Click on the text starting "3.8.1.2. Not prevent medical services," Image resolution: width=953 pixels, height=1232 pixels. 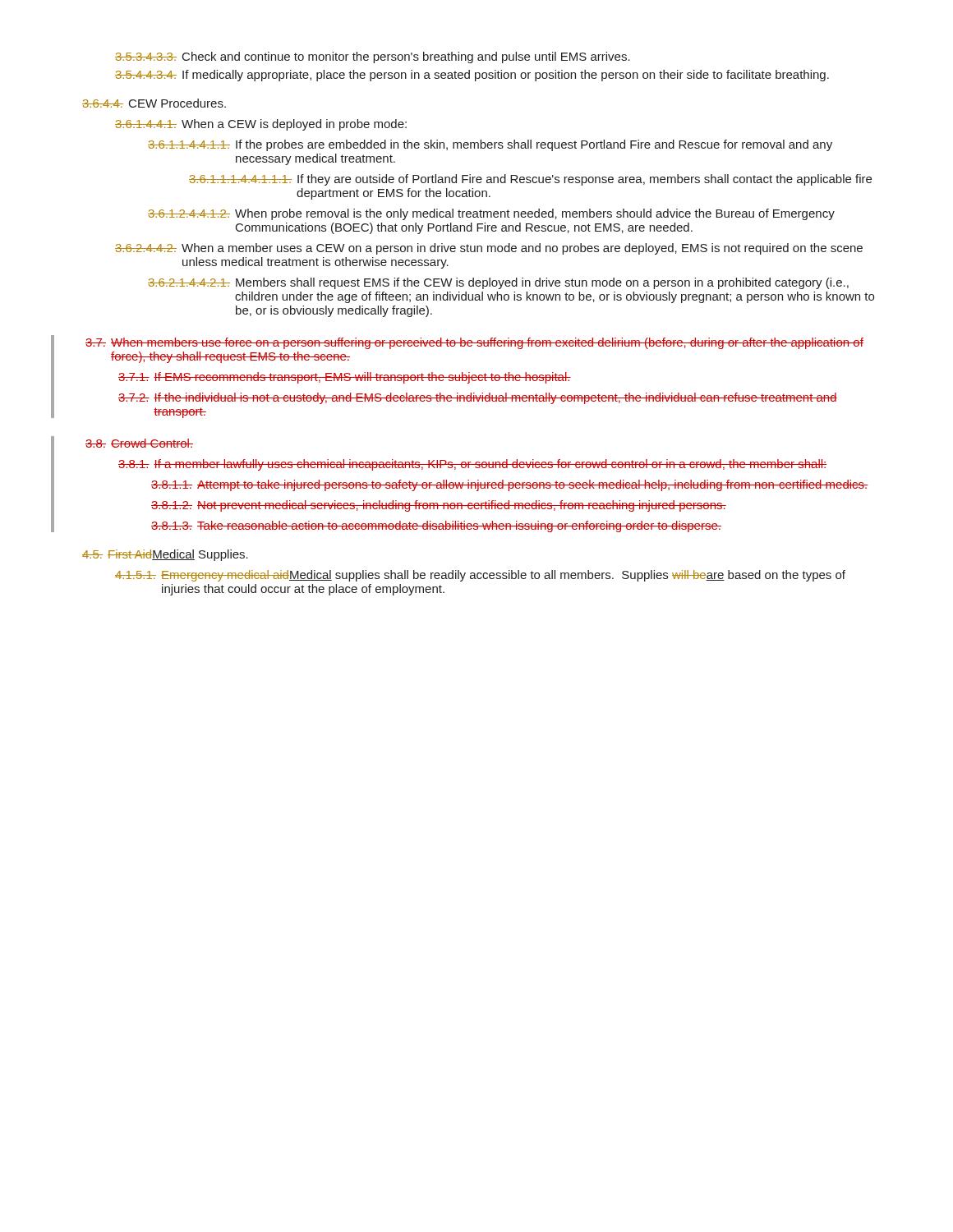click(x=519, y=505)
